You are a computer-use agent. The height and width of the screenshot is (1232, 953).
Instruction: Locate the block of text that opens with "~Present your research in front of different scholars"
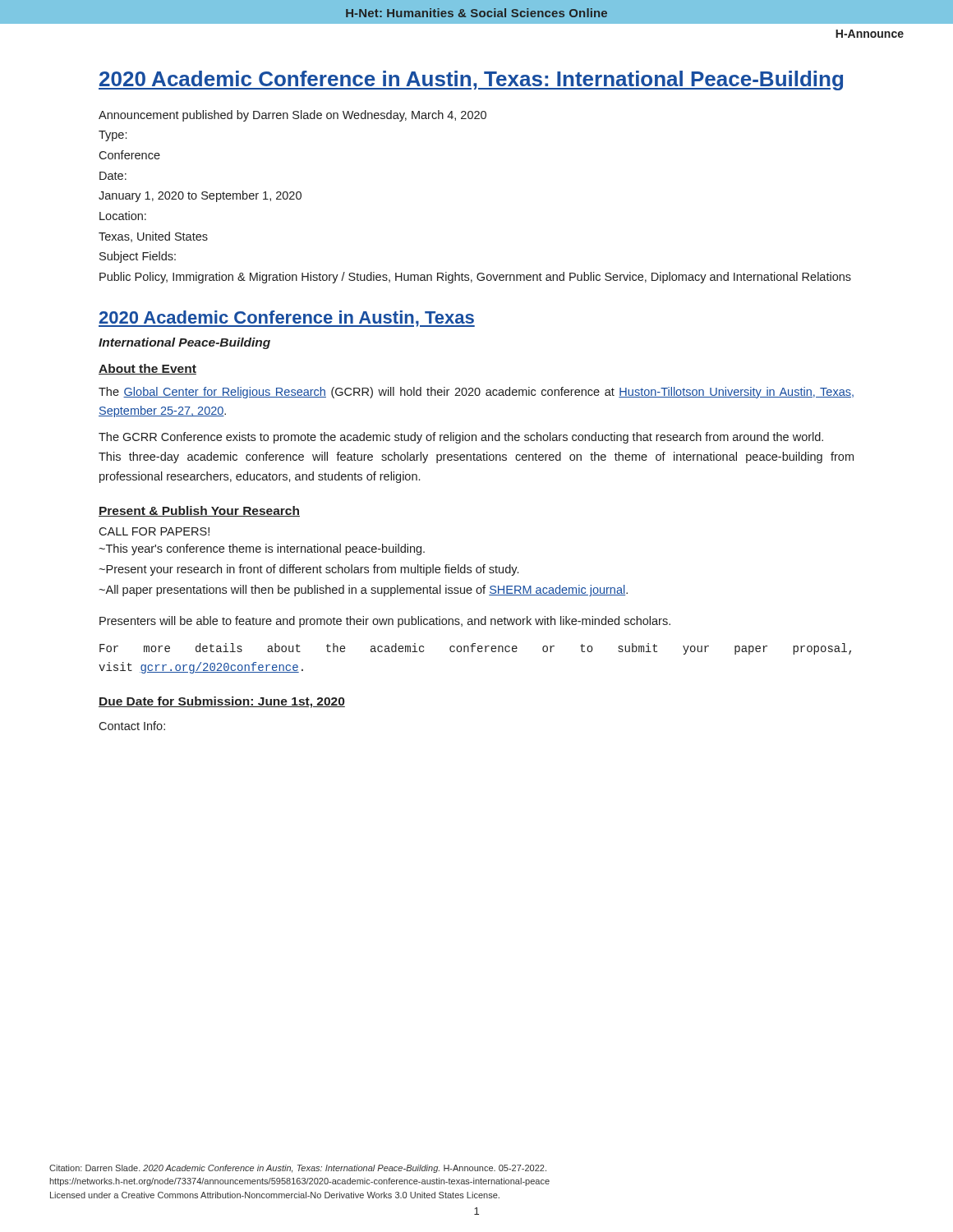[x=309, y=569]
